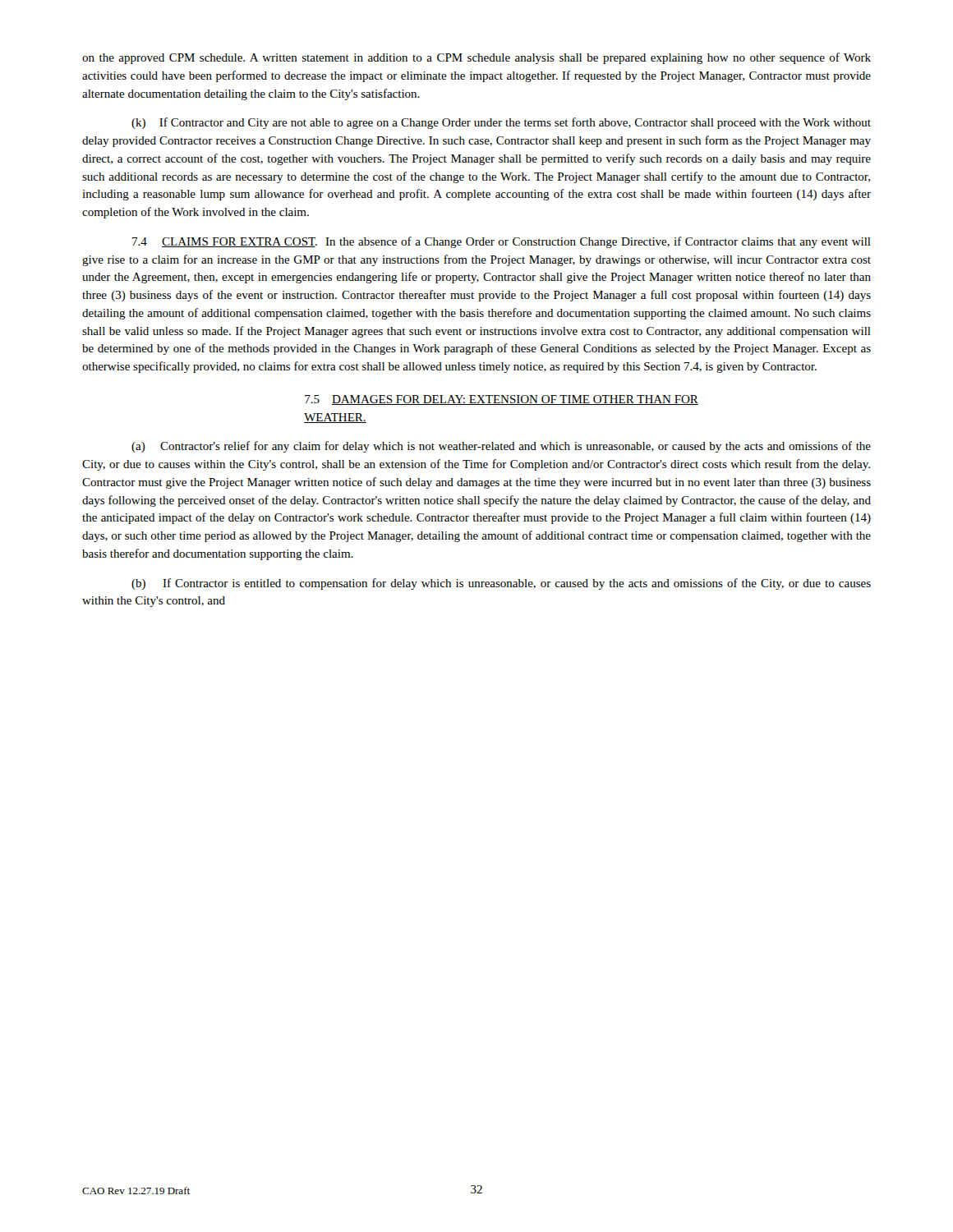The height and width of the screenshot is (1232, 953).
Task: Click on the text block starting "(a) Contractor's relief for any claim"
Action: [x=476, y=500]
